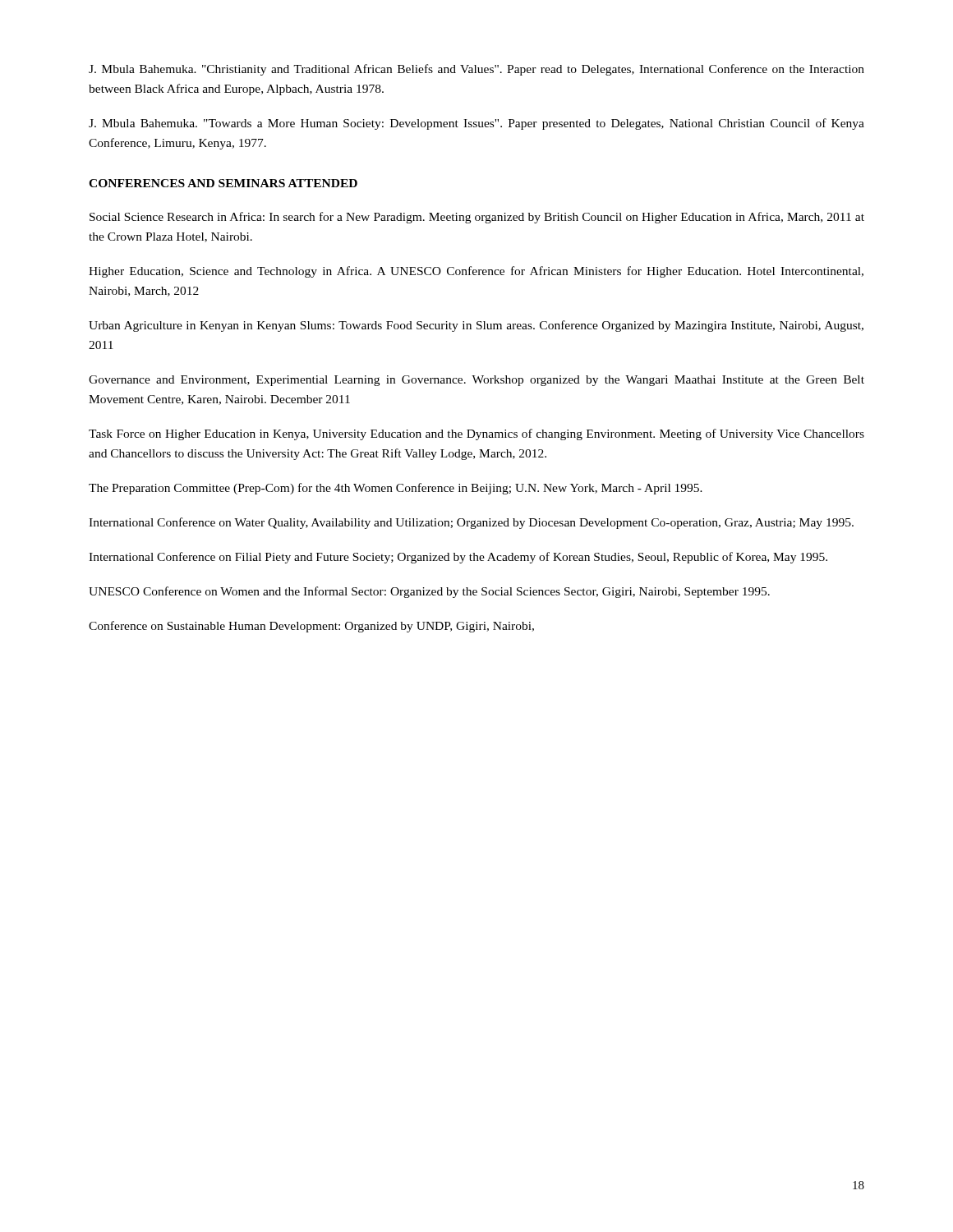Point to the element starting "UNESCO Conference on Women and the Informal"
The width and height of the screenshot is (953, 1232).
click(430, 591)
